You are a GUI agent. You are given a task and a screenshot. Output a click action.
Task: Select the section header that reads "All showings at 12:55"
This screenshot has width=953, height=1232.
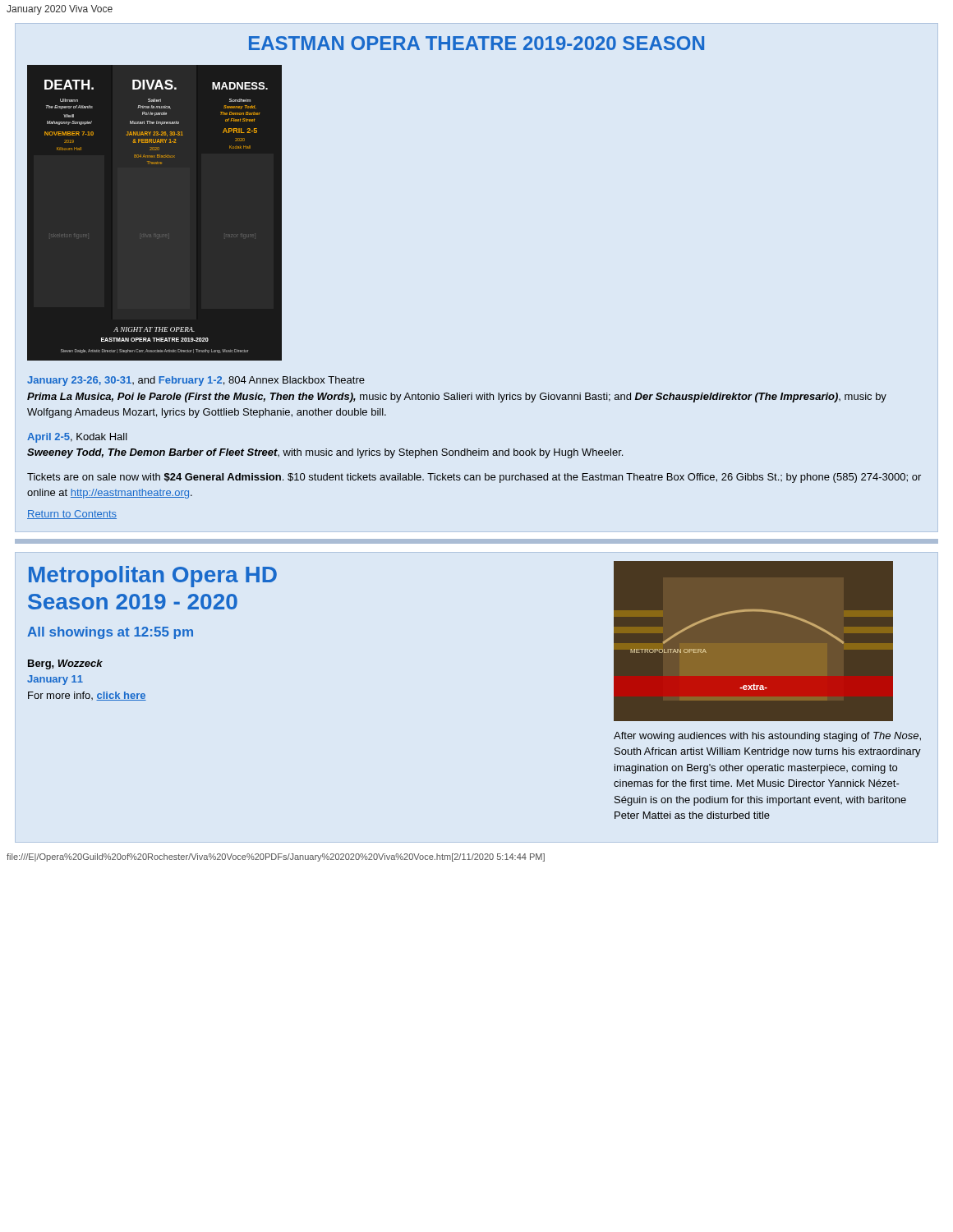point(111,632)
